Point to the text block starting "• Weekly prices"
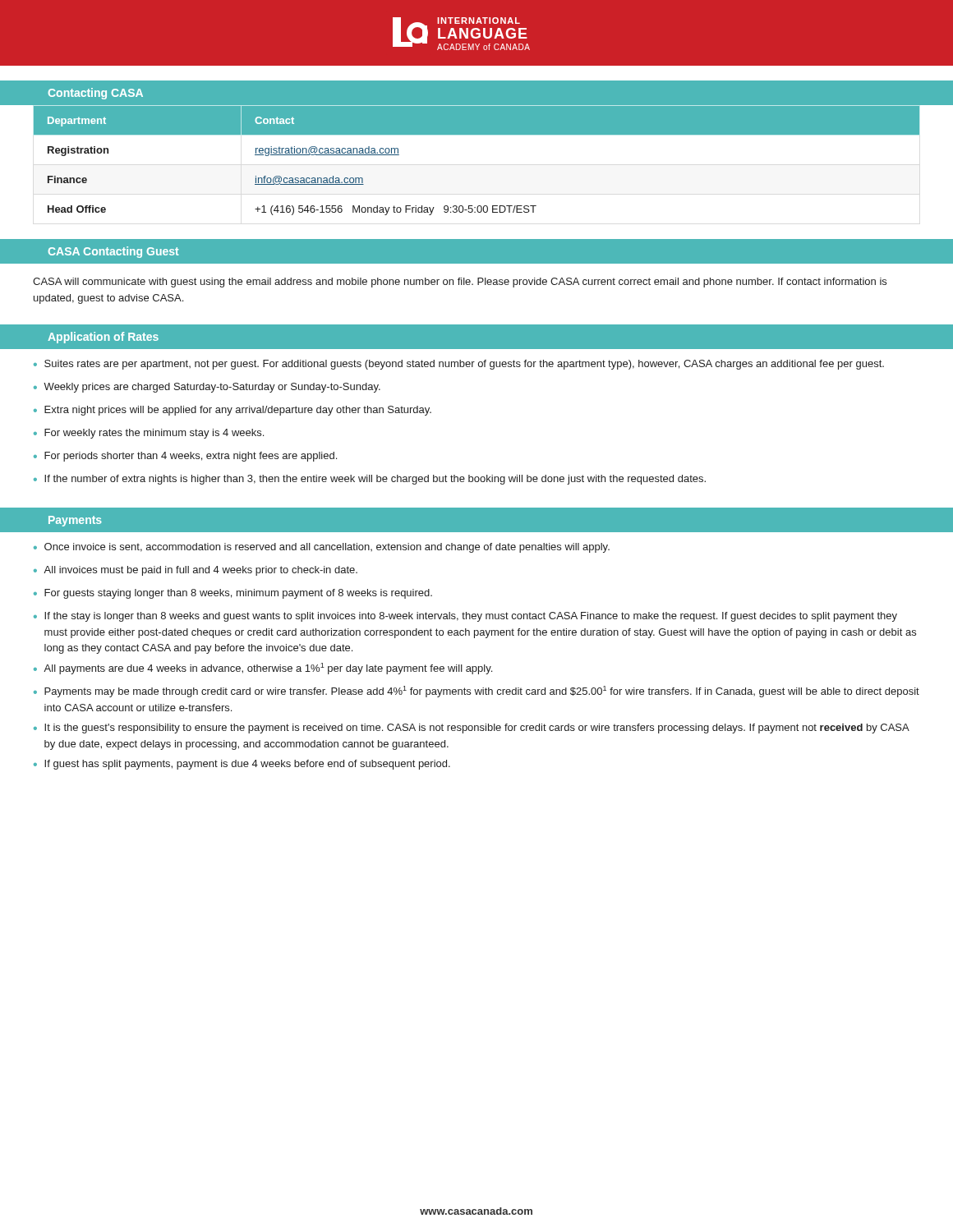The width and height of the screenshot is (953, 1232). coord(207,388)
